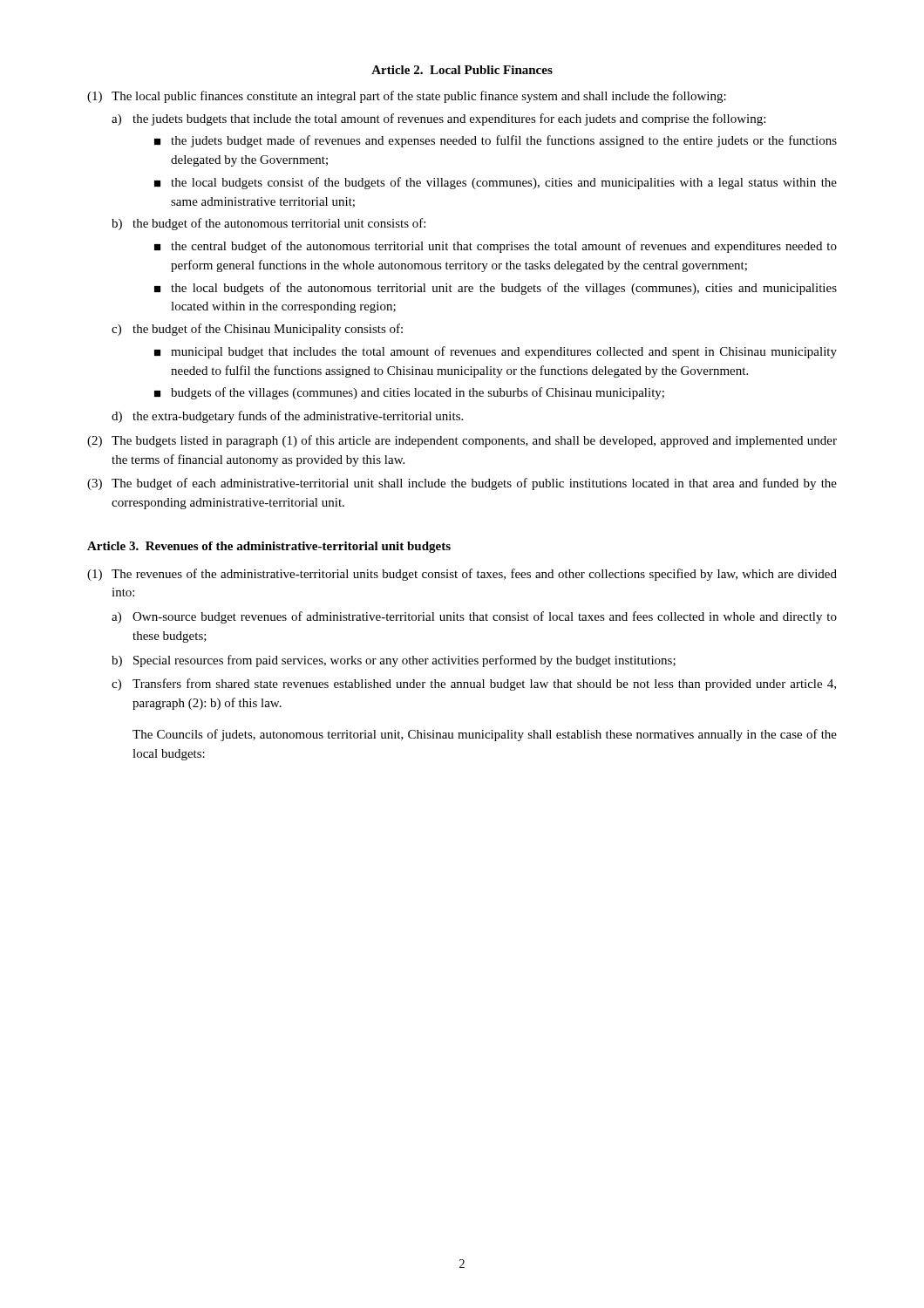Click on the list item with the text "(3) The budget"
The width and height of the screenshot is (924, 1308).
(462, 494)
